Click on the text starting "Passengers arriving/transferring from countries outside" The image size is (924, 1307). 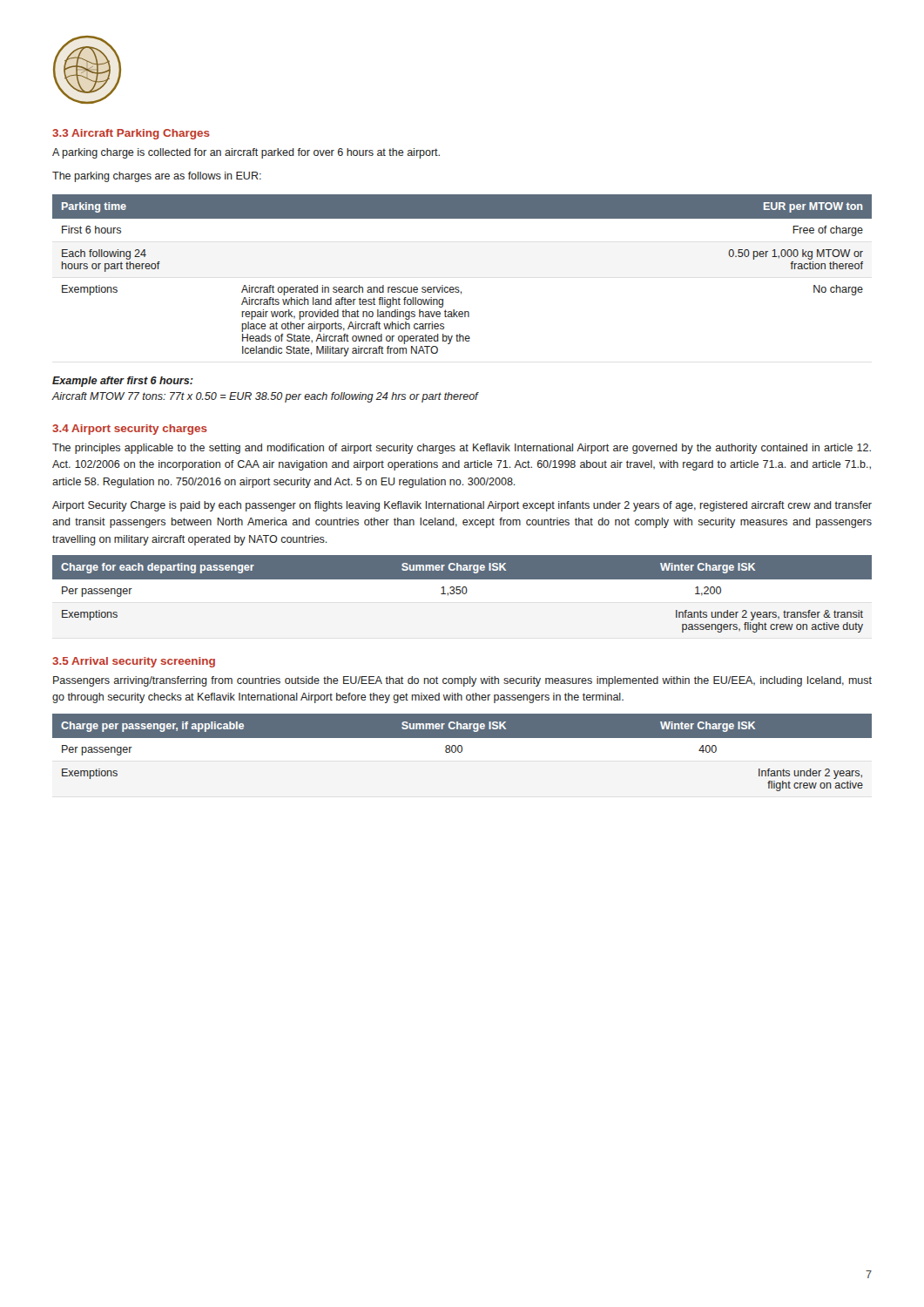point(462,689)
